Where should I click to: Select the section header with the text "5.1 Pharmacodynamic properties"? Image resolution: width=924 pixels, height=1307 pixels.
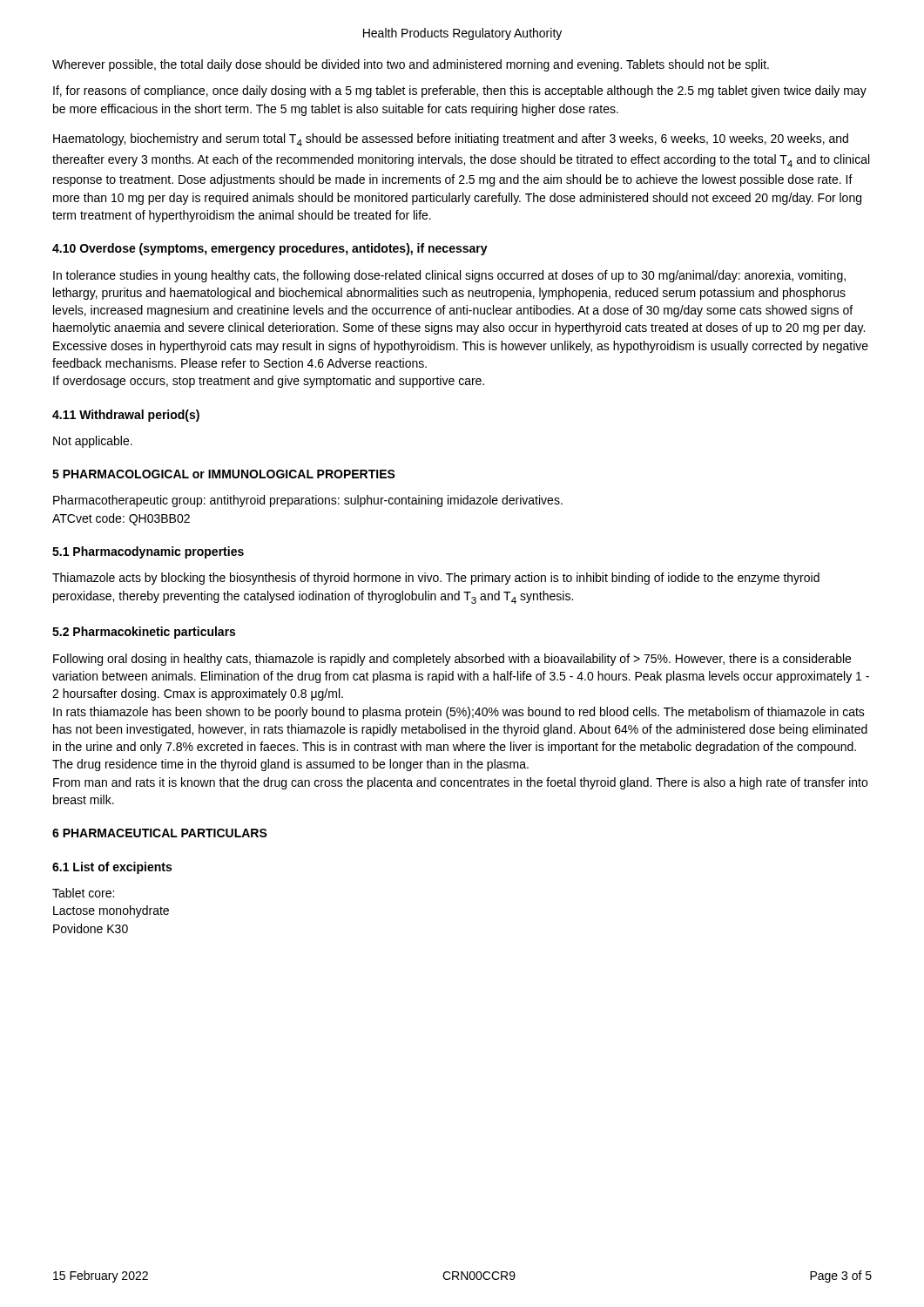coord(148,552)
